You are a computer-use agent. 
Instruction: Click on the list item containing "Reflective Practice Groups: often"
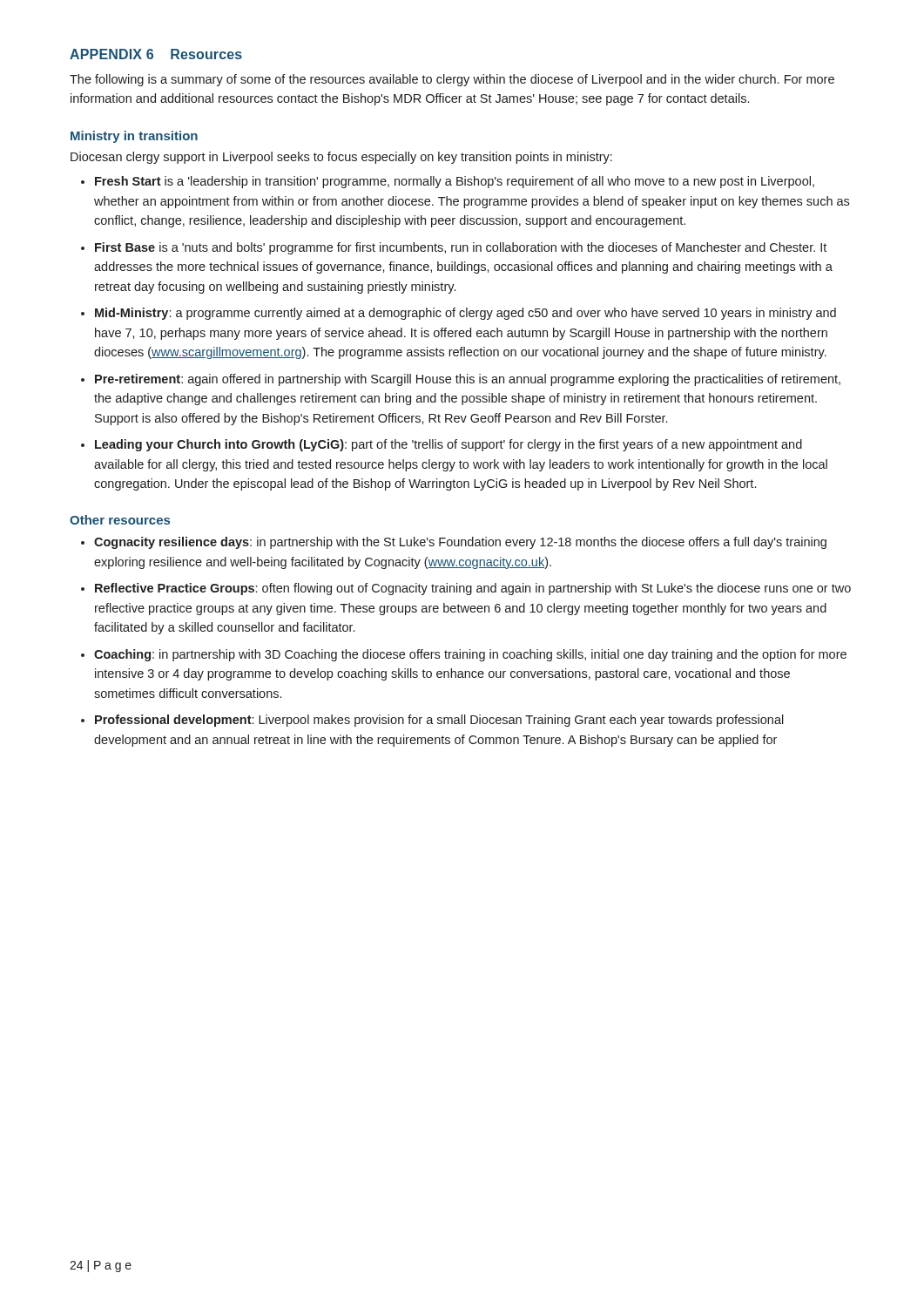[x=473, y=608]
